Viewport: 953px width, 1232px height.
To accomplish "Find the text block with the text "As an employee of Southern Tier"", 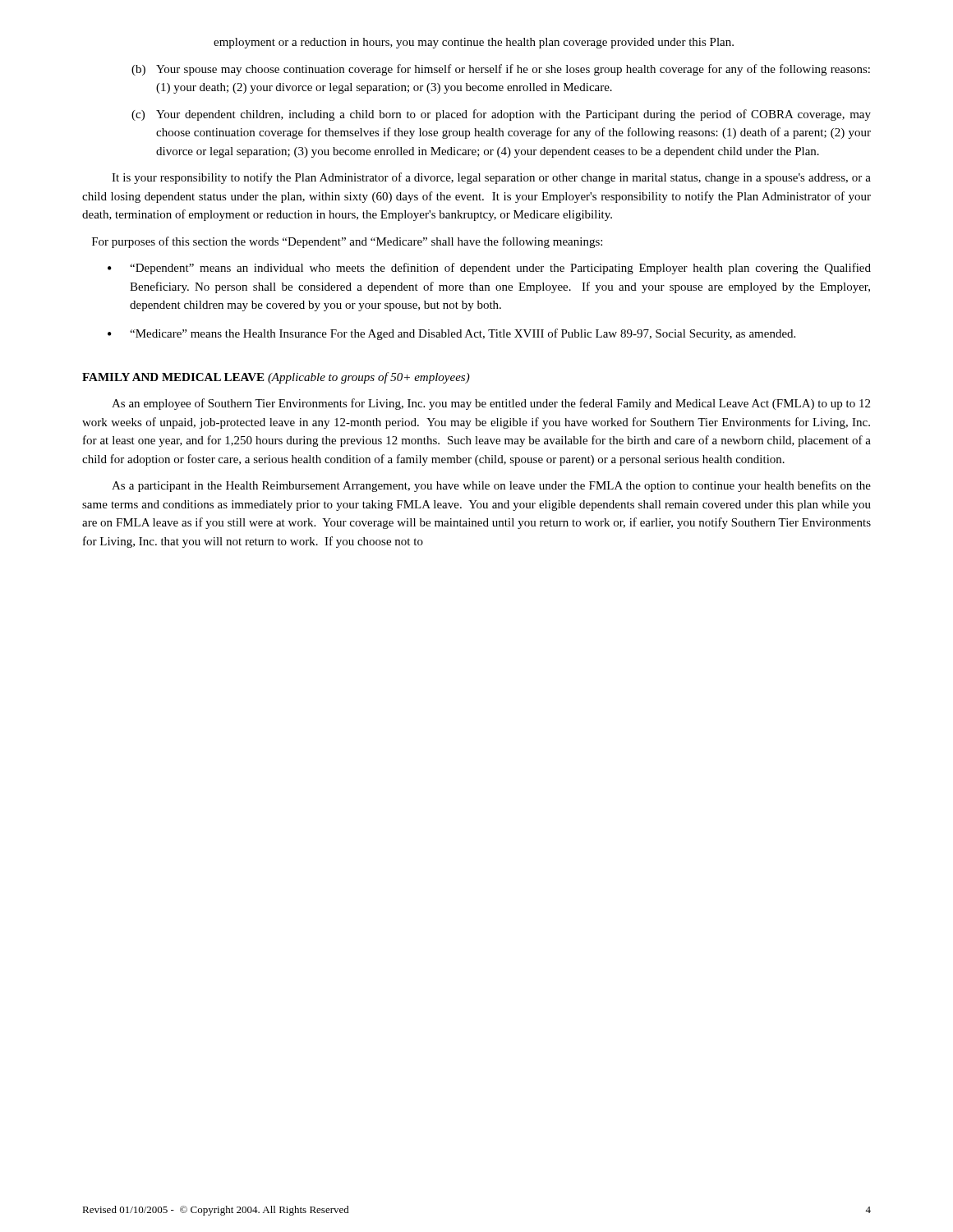I will 476,431.
